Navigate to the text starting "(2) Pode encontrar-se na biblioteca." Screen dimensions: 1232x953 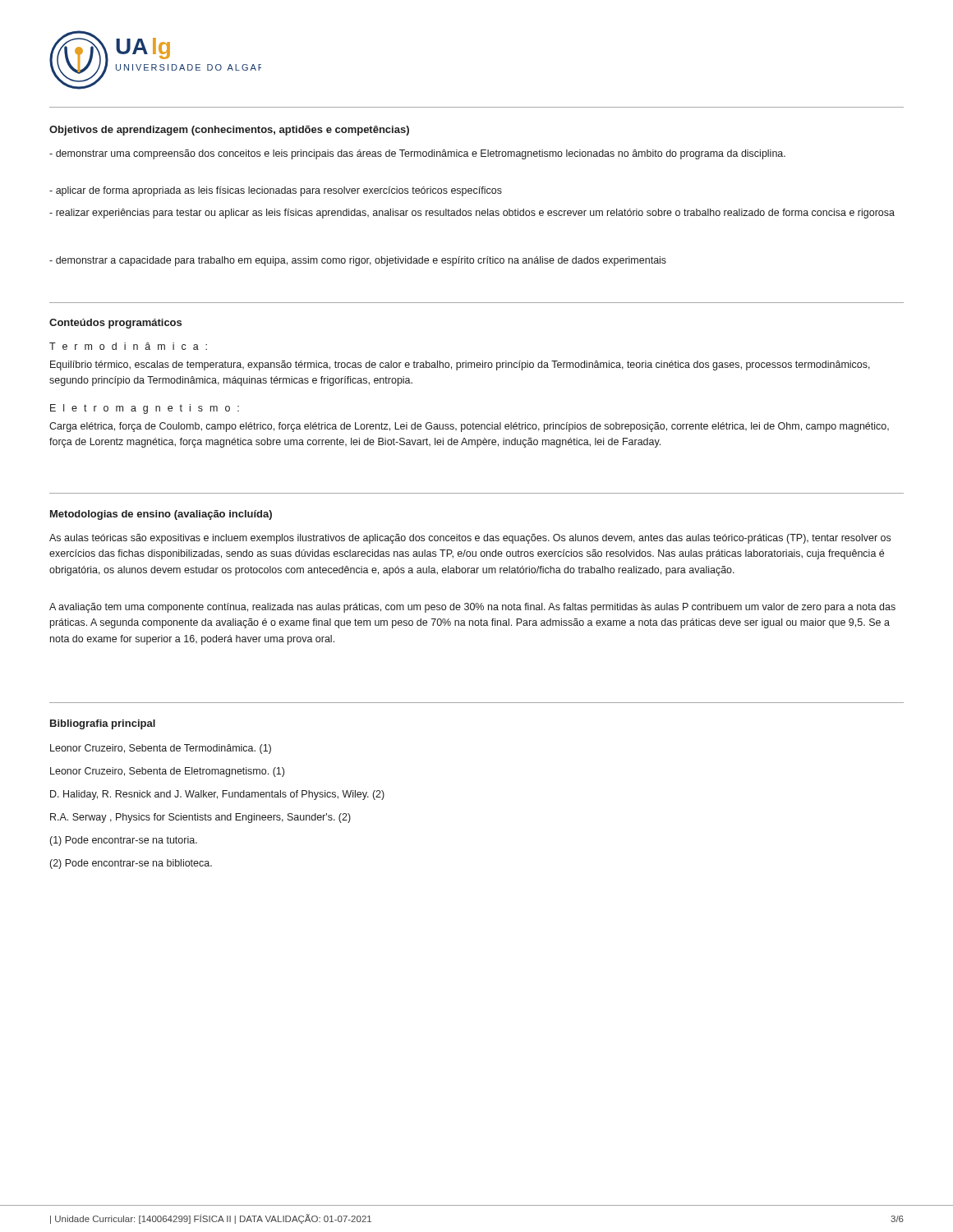click(x=131, y=864)
